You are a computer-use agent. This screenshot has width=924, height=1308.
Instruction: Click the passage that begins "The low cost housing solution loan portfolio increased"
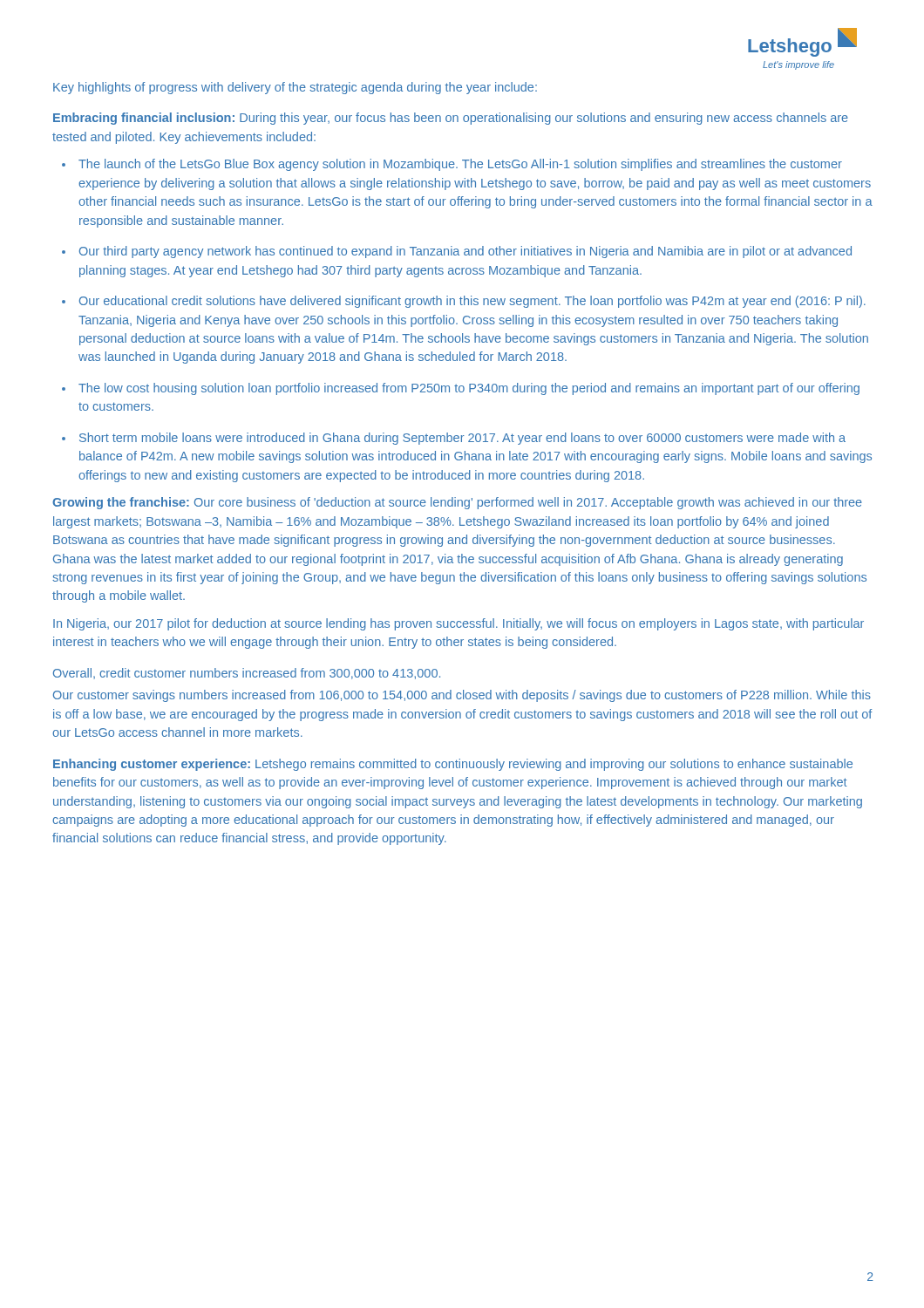(x=469, y=397)
